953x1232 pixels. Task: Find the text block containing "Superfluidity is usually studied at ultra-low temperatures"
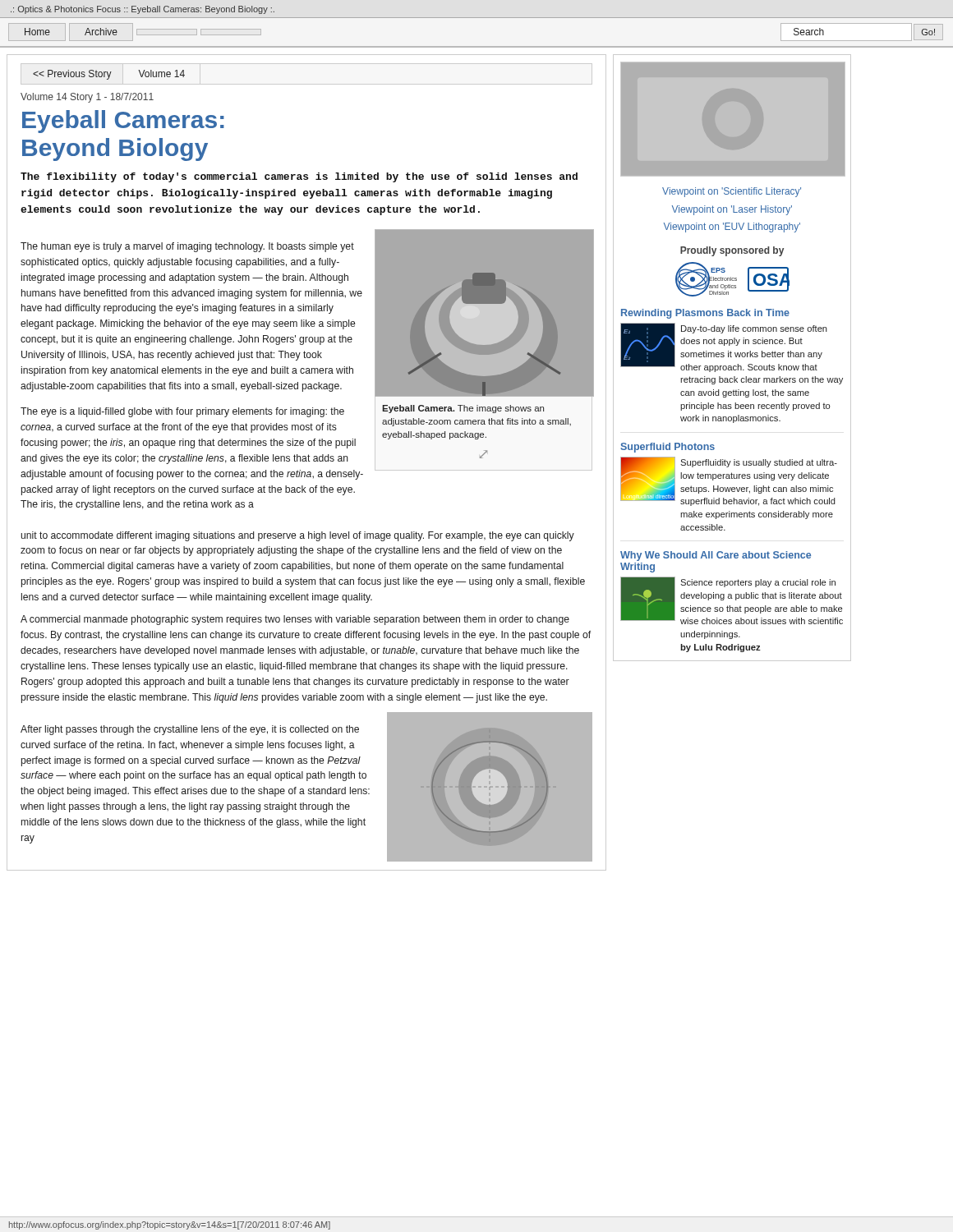pos(759,495)
